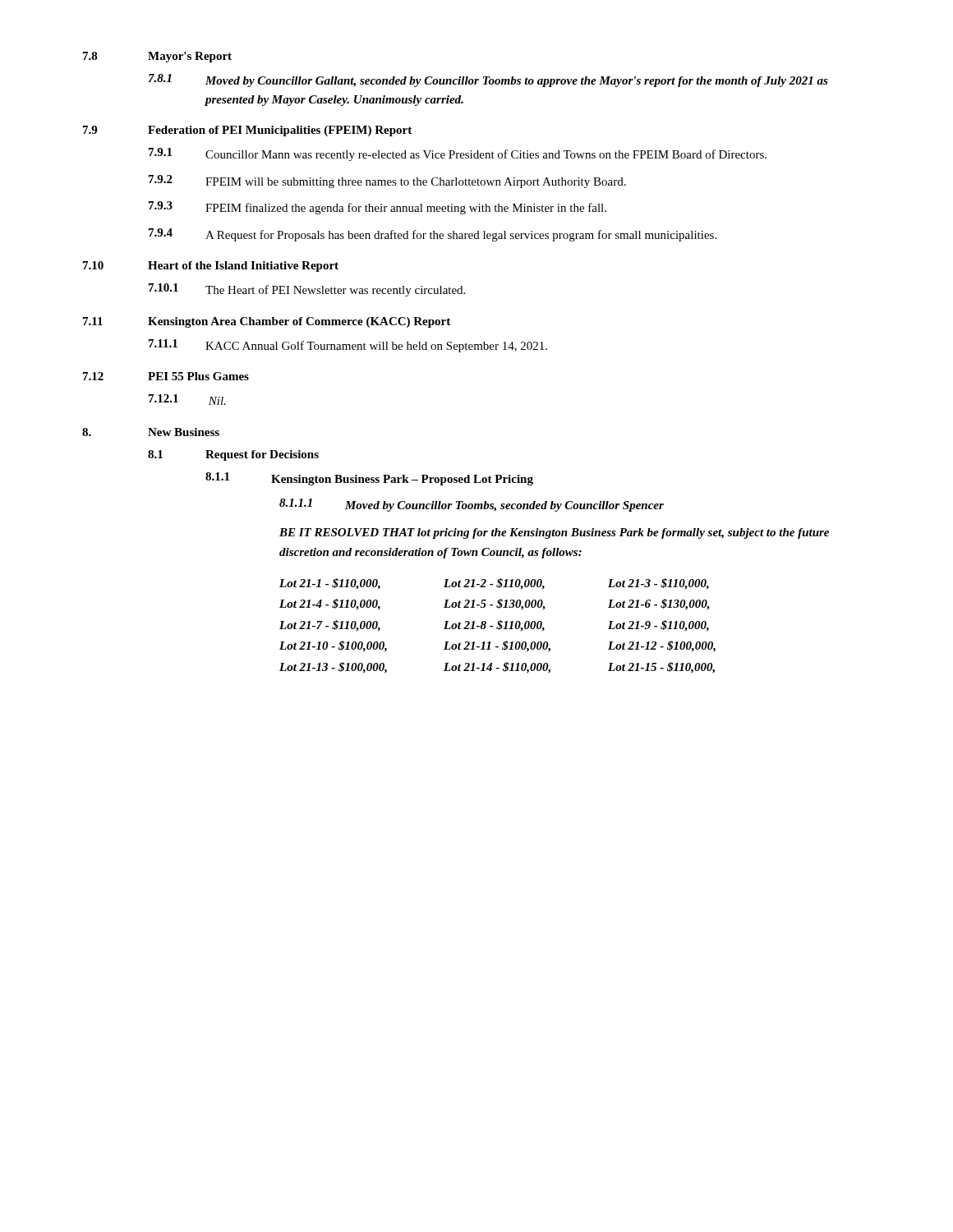Viewport: 953px width, 1232px height.
Task: Find the element starting "7.10.1 The Heart of PEI"
Action: click(x=307, y=290)
